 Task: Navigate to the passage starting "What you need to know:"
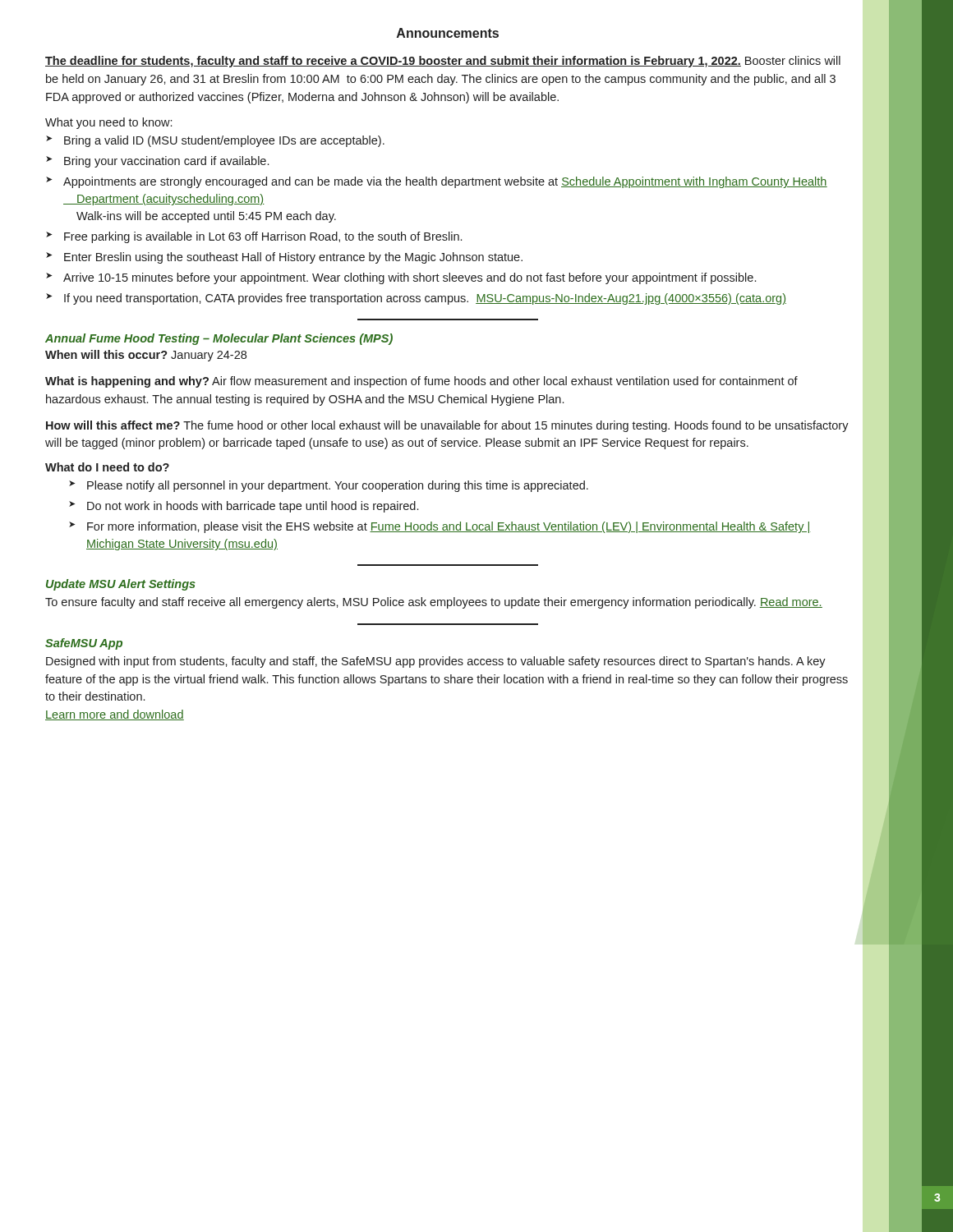click(x=109, y=123)
